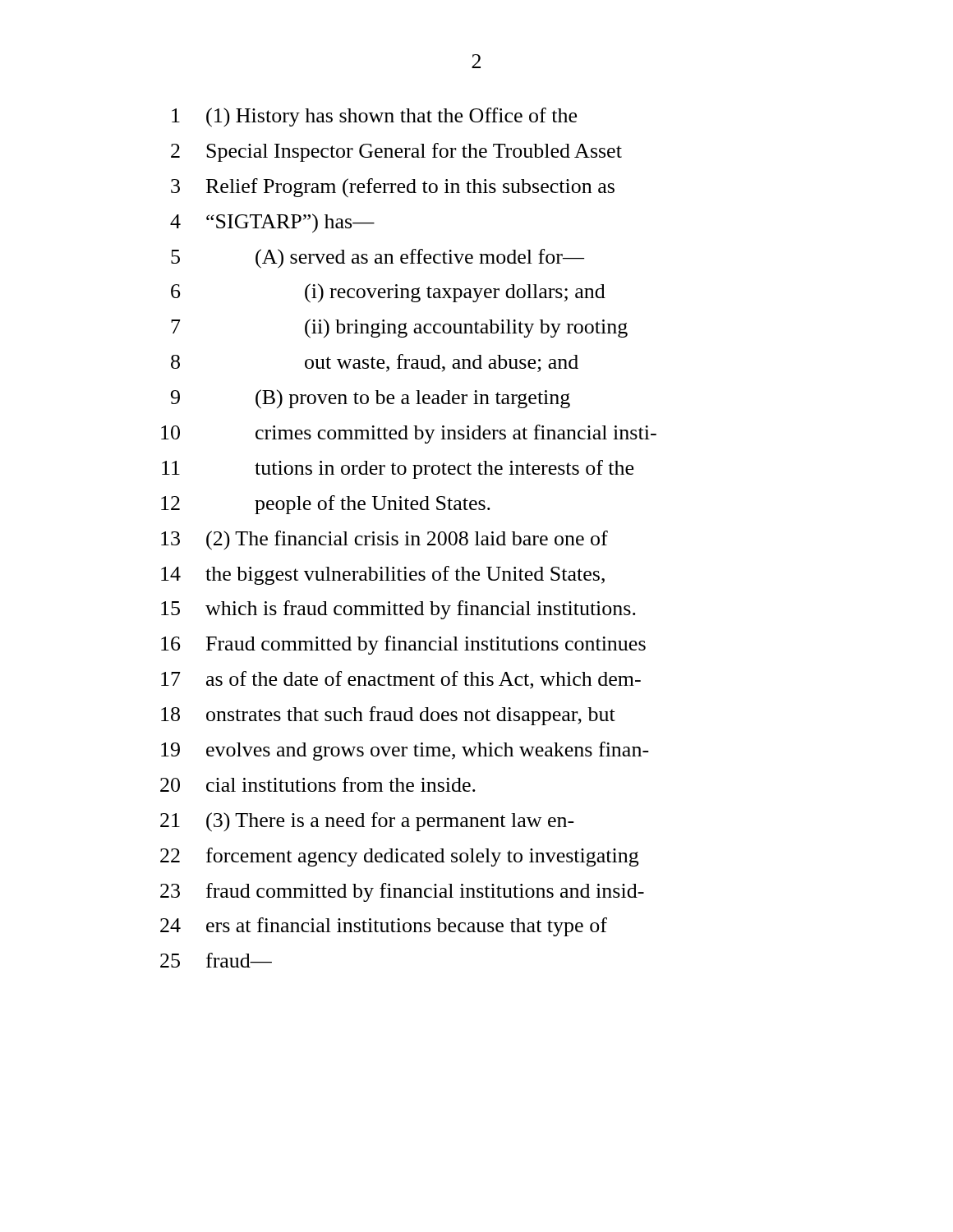Click the passage that begins "23 fraud committed by financial institutions and"
The image size is (953, 1232).
[493, 891]
